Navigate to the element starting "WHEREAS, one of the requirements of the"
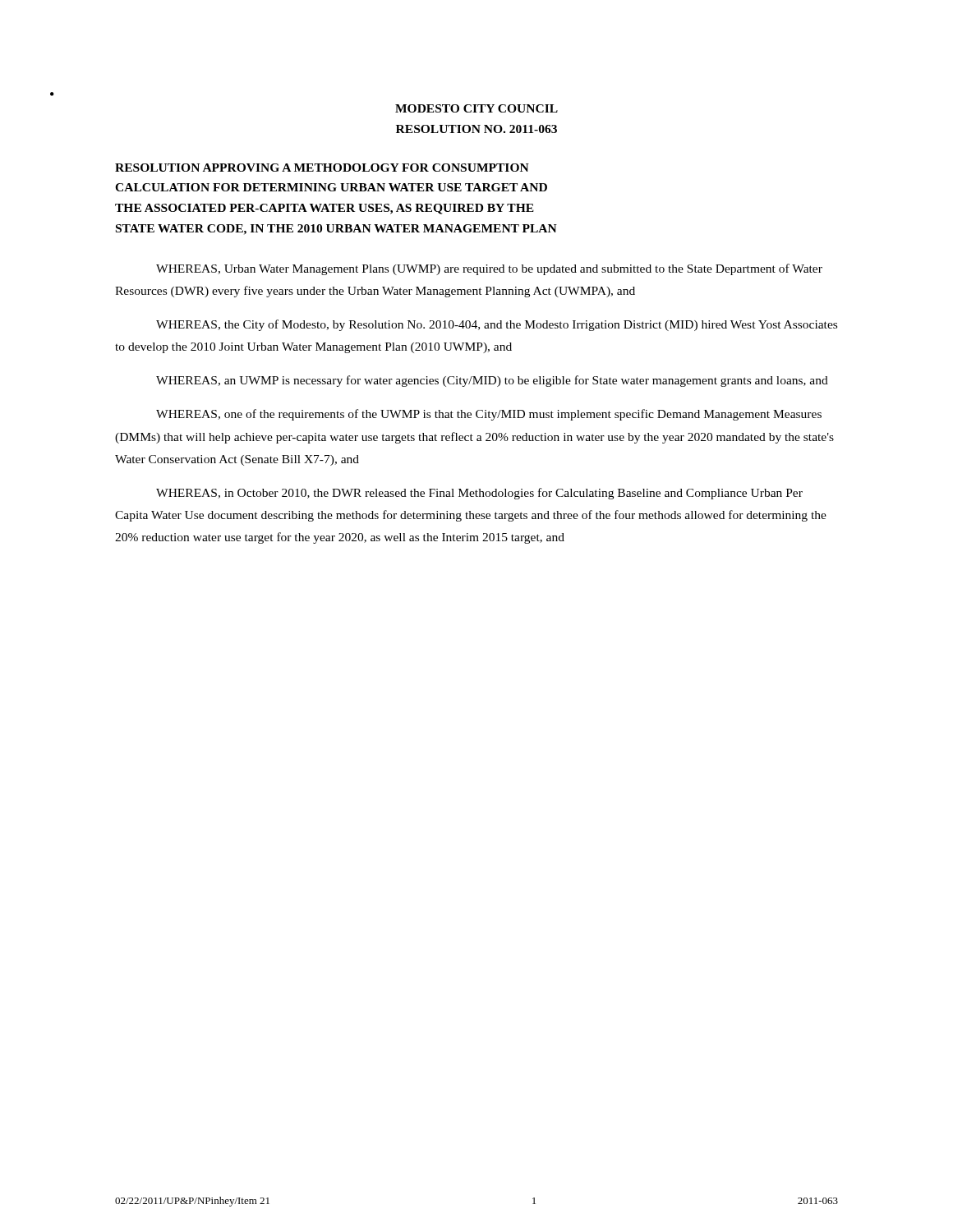 click(474, 436)
